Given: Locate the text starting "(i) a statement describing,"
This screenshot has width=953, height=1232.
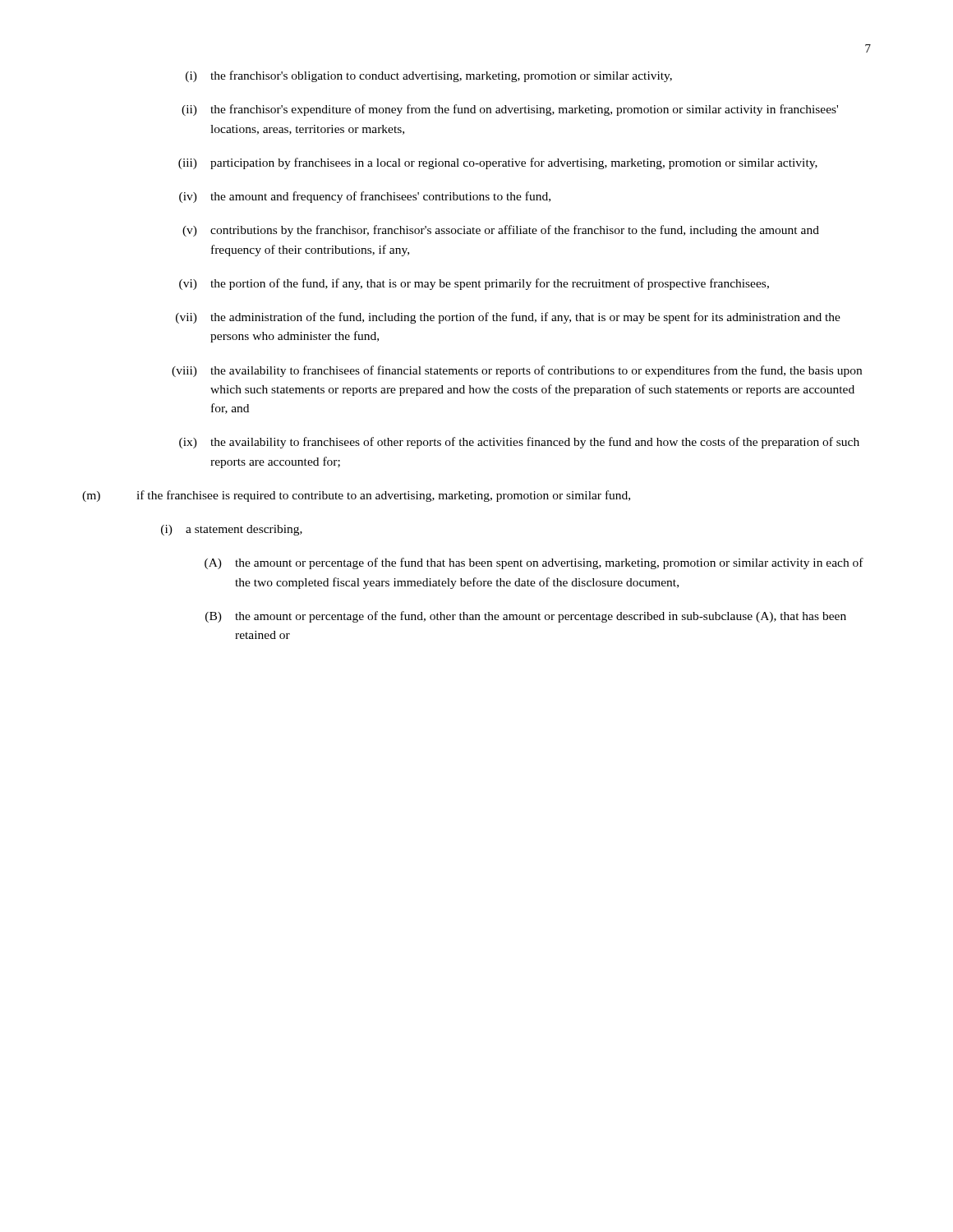Looking at the screenshot, I should (232, 530).
